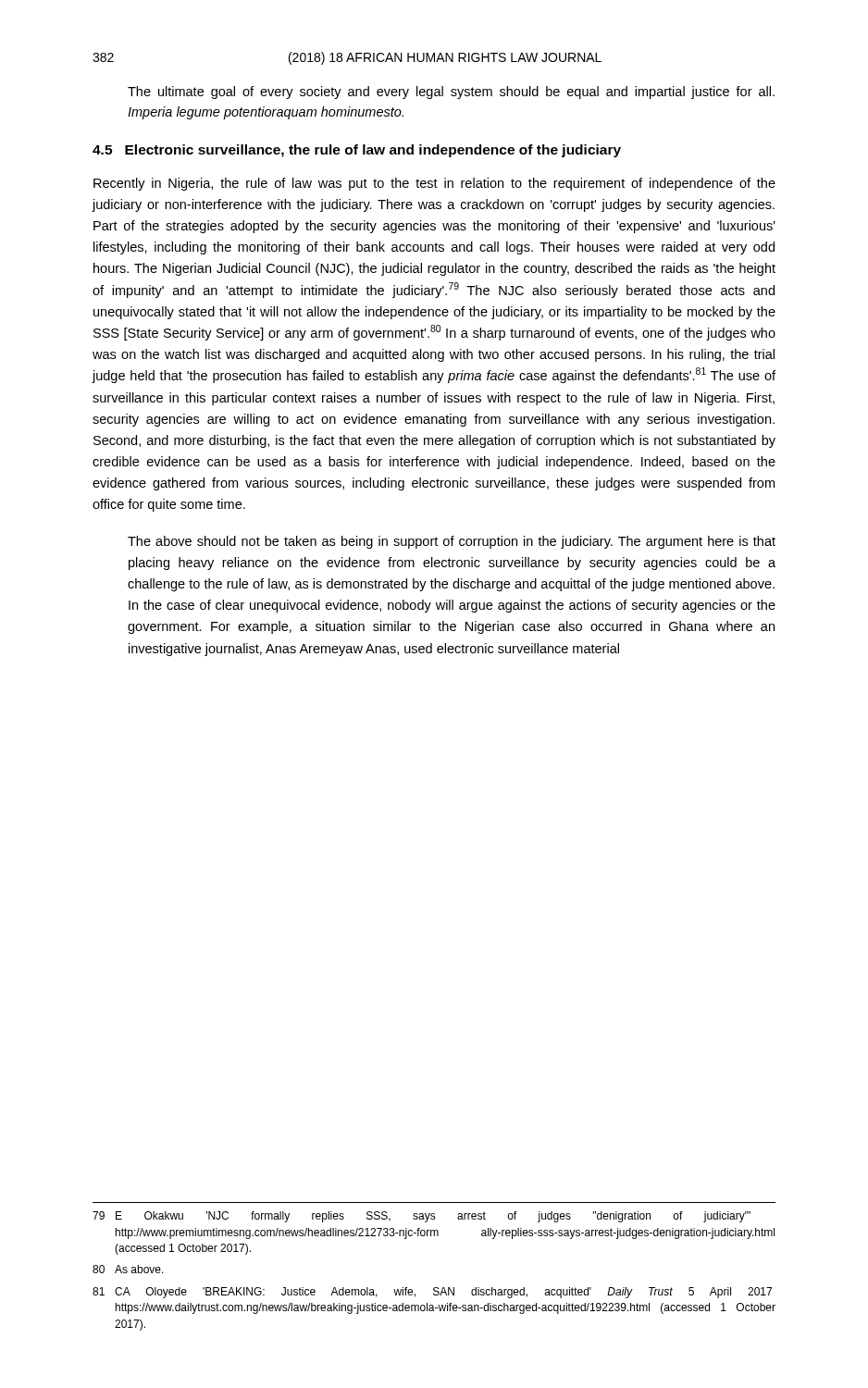868x1388 pixels.
Task: Find the section header on this page that starts "4.5 Electronic surveillance, the rule of"
Action: click(357, 149)
